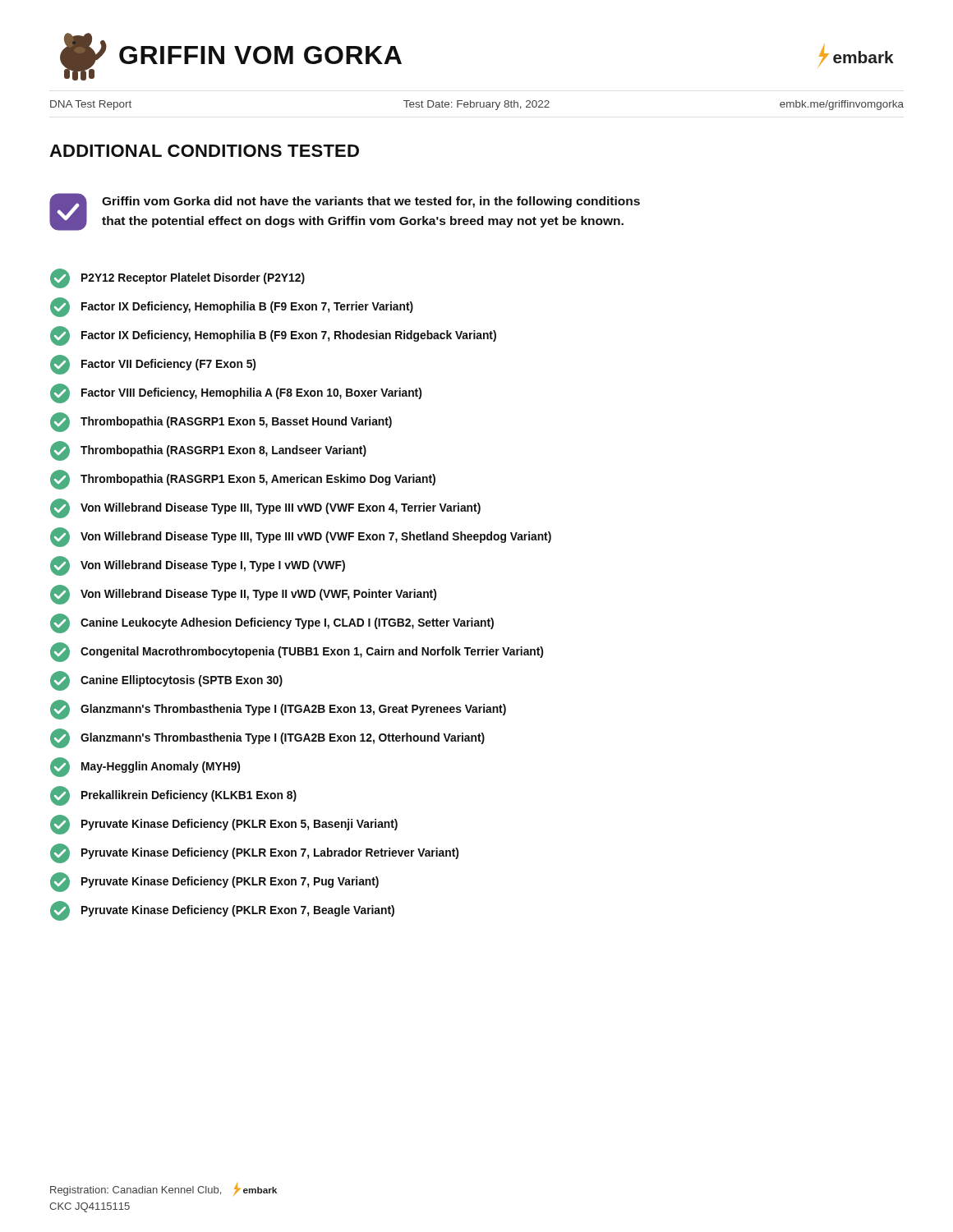Screen dimensions: 1232x953
Task: Navigate to the text starting "Canine Leukocyte Adhesion Deficiency"
Action: [272, 623]
